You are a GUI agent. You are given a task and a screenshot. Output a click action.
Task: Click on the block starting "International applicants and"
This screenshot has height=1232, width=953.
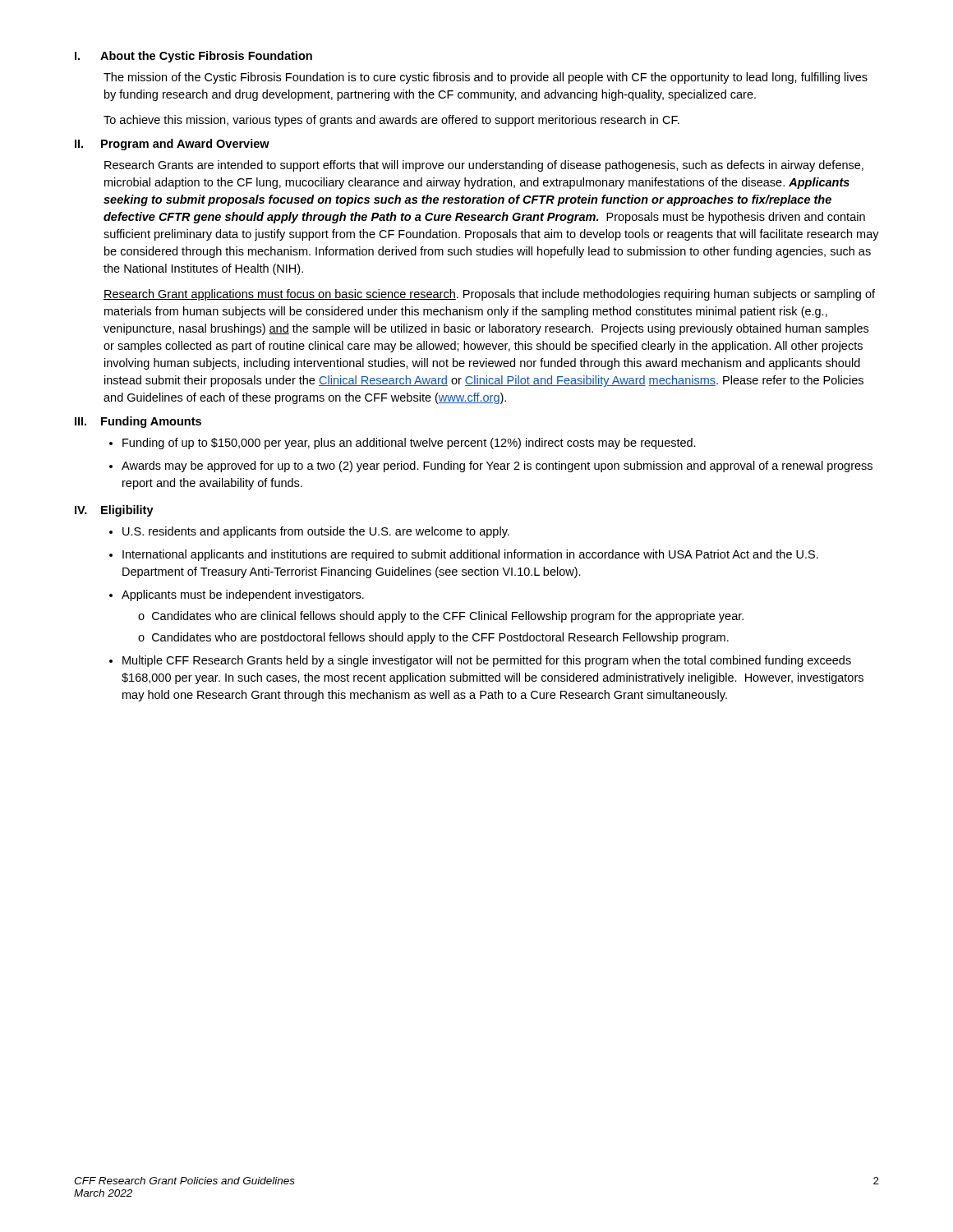pos(470,563)
